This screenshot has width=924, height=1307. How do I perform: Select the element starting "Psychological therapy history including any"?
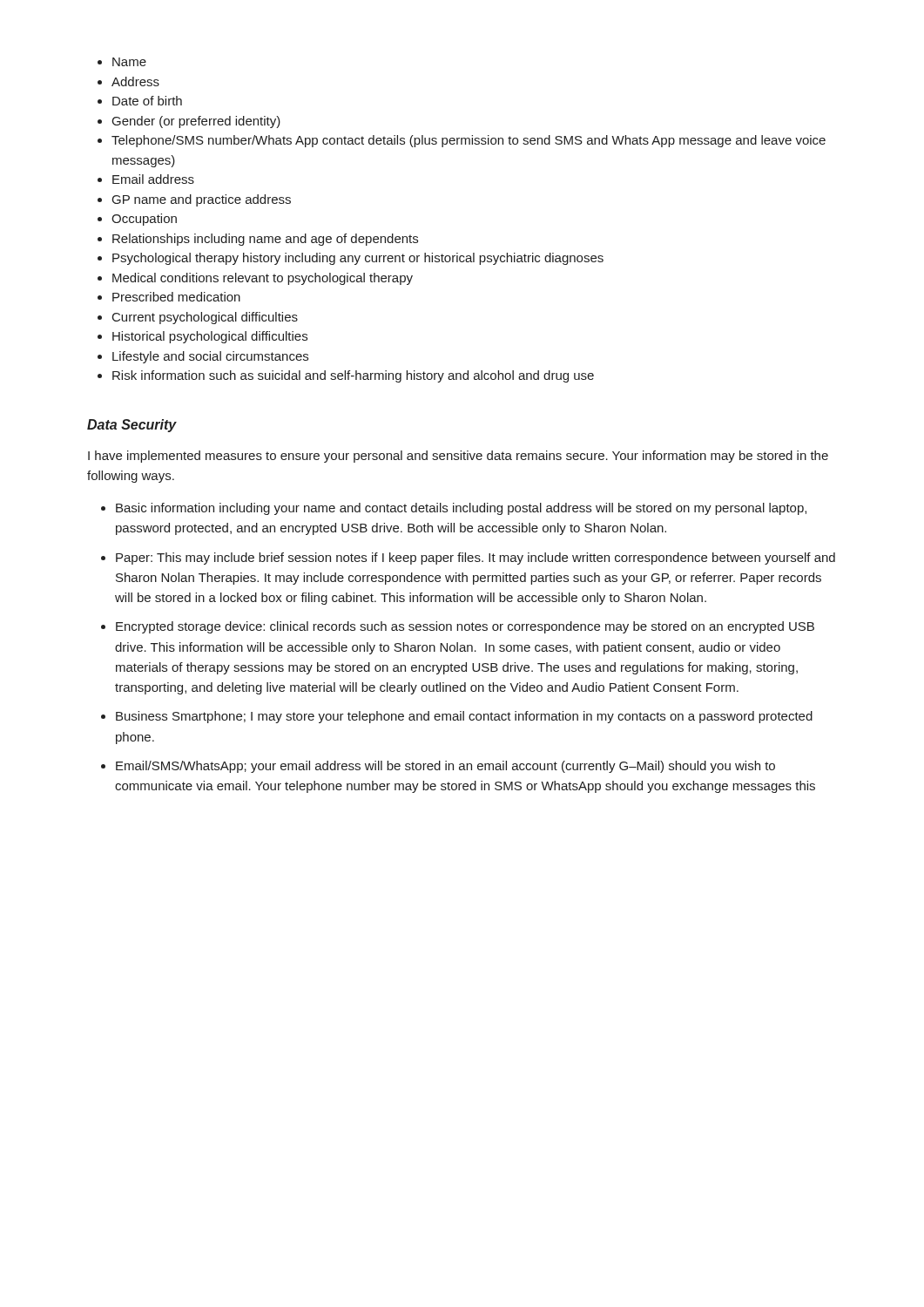462,258
